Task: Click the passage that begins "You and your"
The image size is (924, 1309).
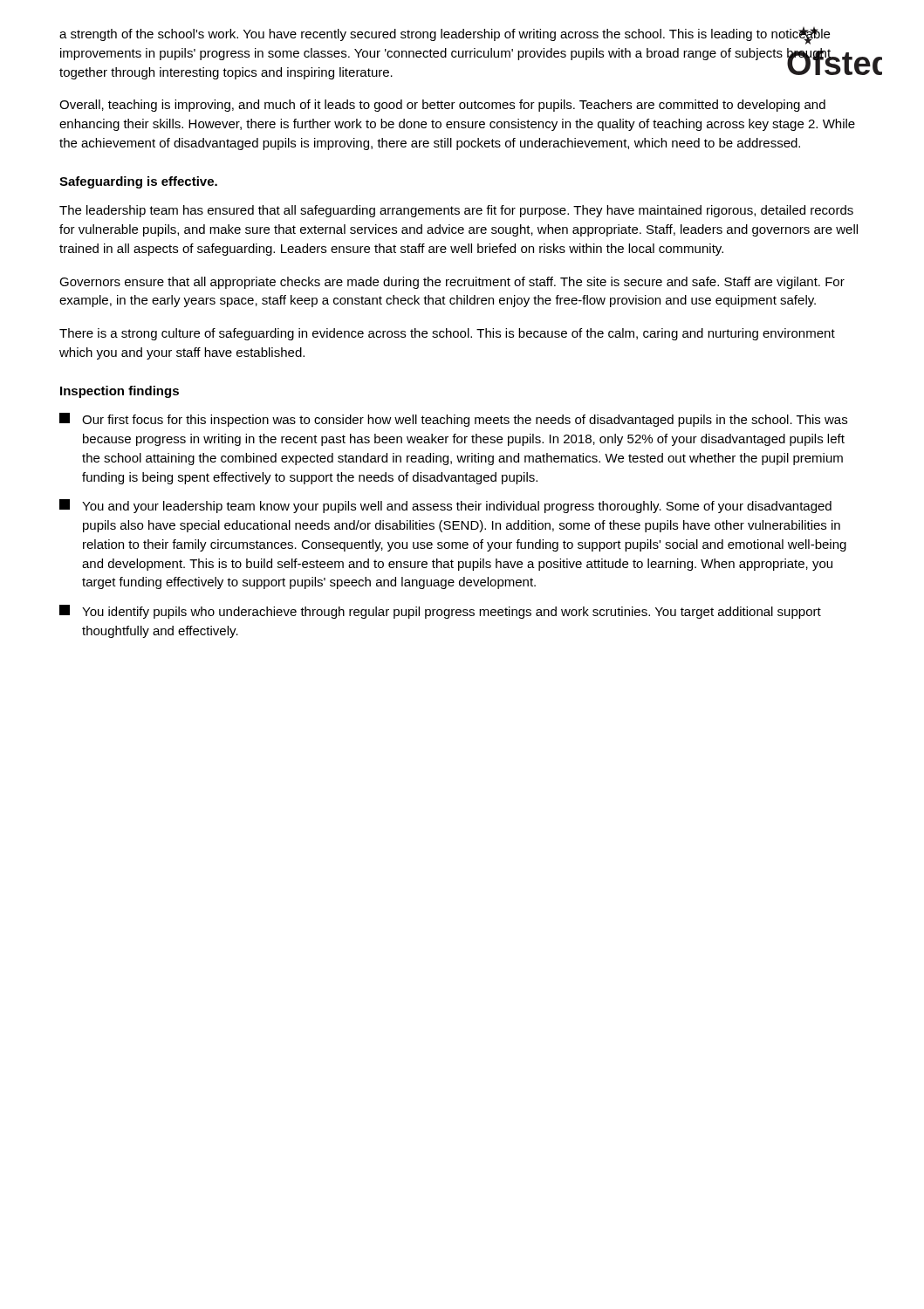Action: 462,544
